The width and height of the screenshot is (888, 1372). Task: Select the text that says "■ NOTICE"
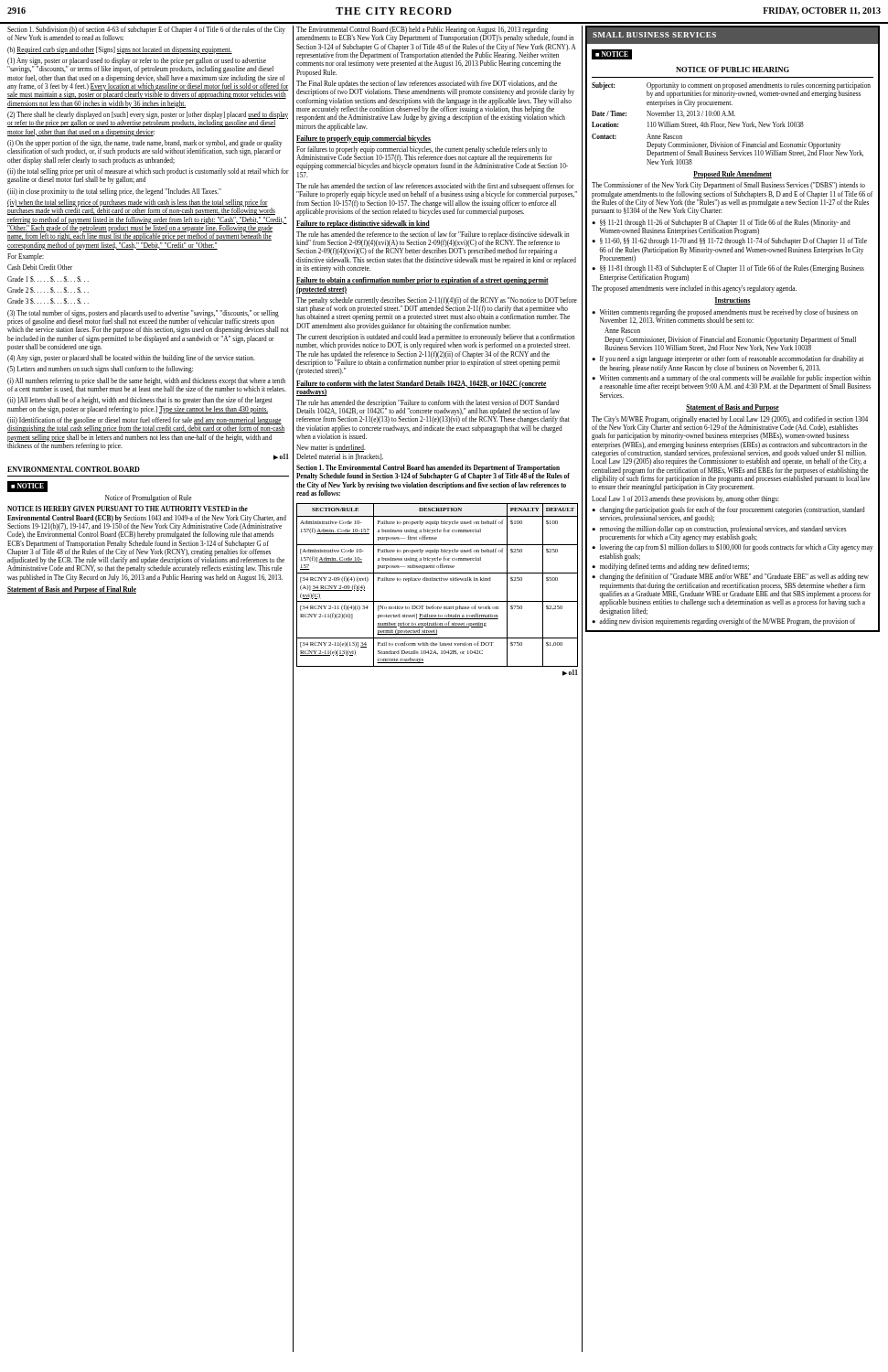[x=27, y=486]
